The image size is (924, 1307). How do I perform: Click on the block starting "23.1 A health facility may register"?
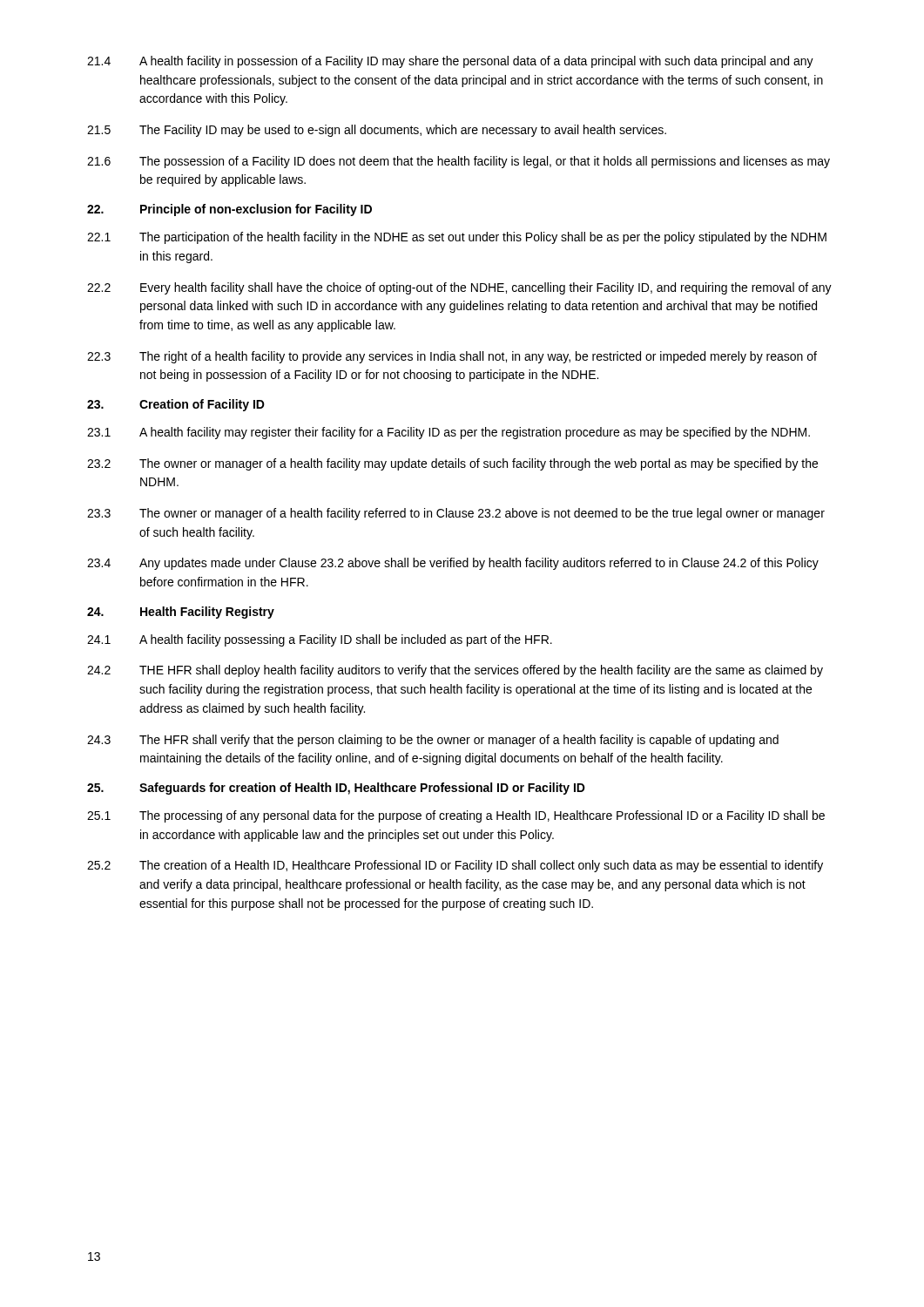tap(462, 433)
